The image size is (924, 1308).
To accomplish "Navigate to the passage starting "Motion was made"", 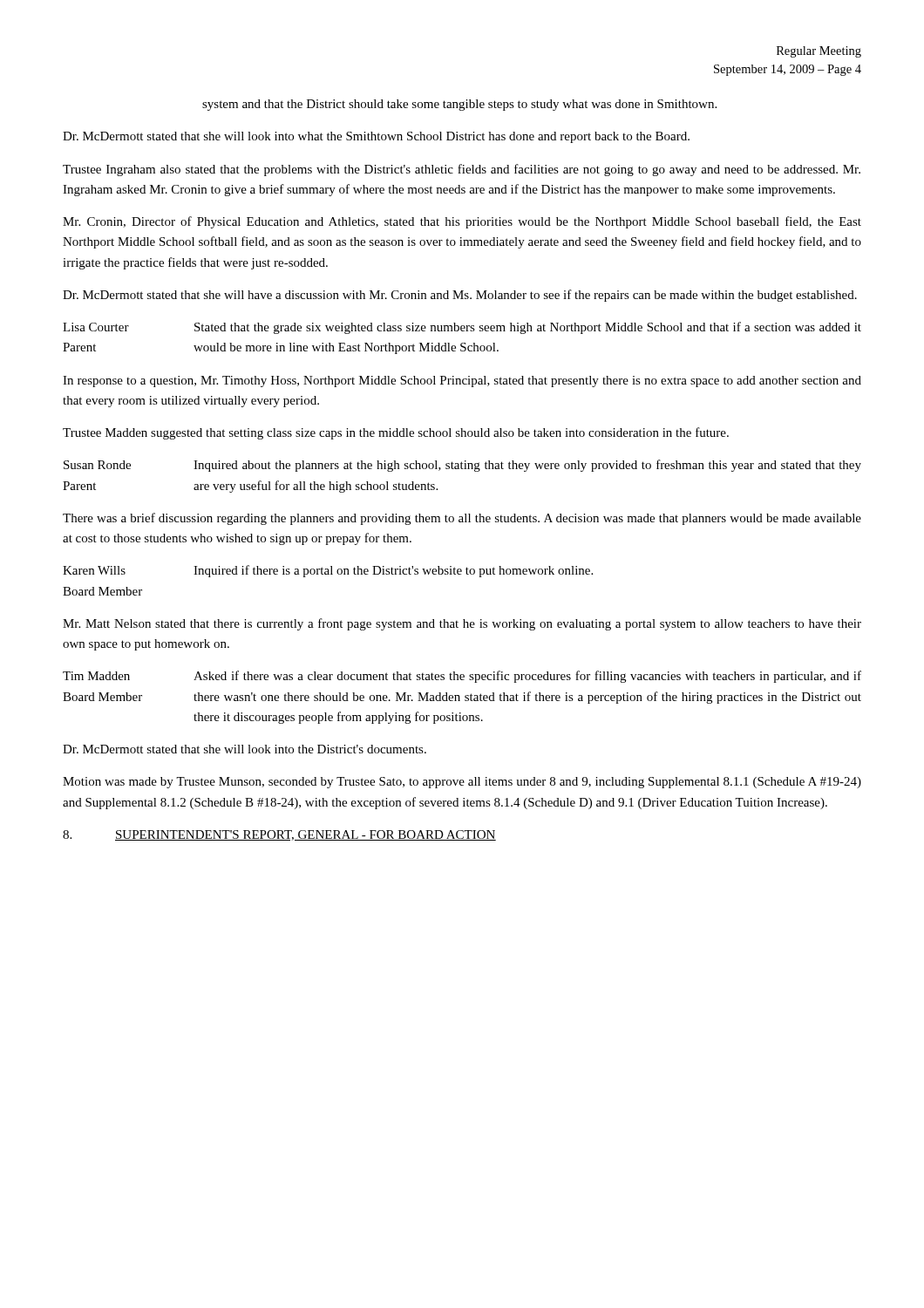I will (462, 792).
